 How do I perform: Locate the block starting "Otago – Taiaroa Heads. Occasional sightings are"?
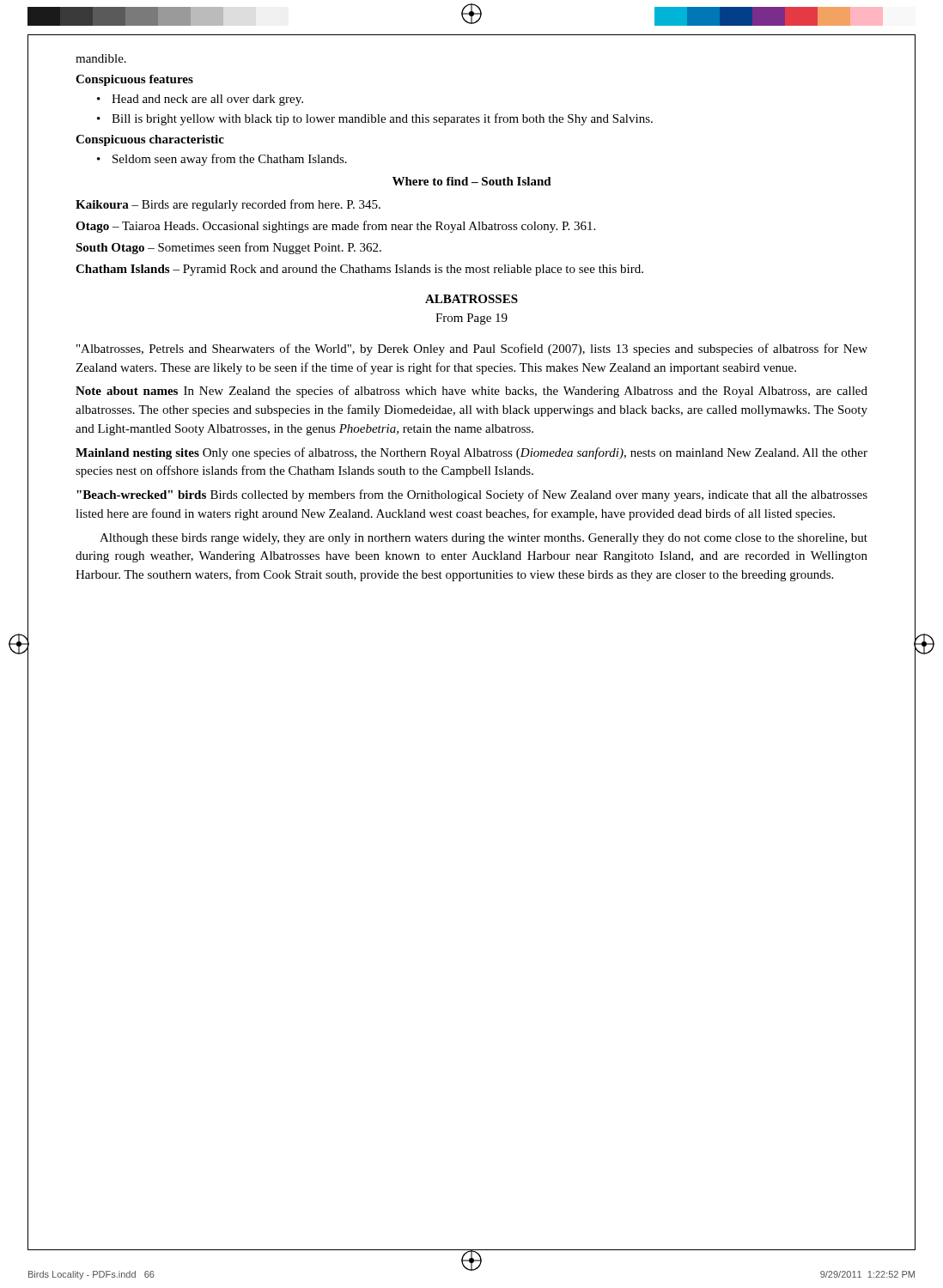point(336,226)
